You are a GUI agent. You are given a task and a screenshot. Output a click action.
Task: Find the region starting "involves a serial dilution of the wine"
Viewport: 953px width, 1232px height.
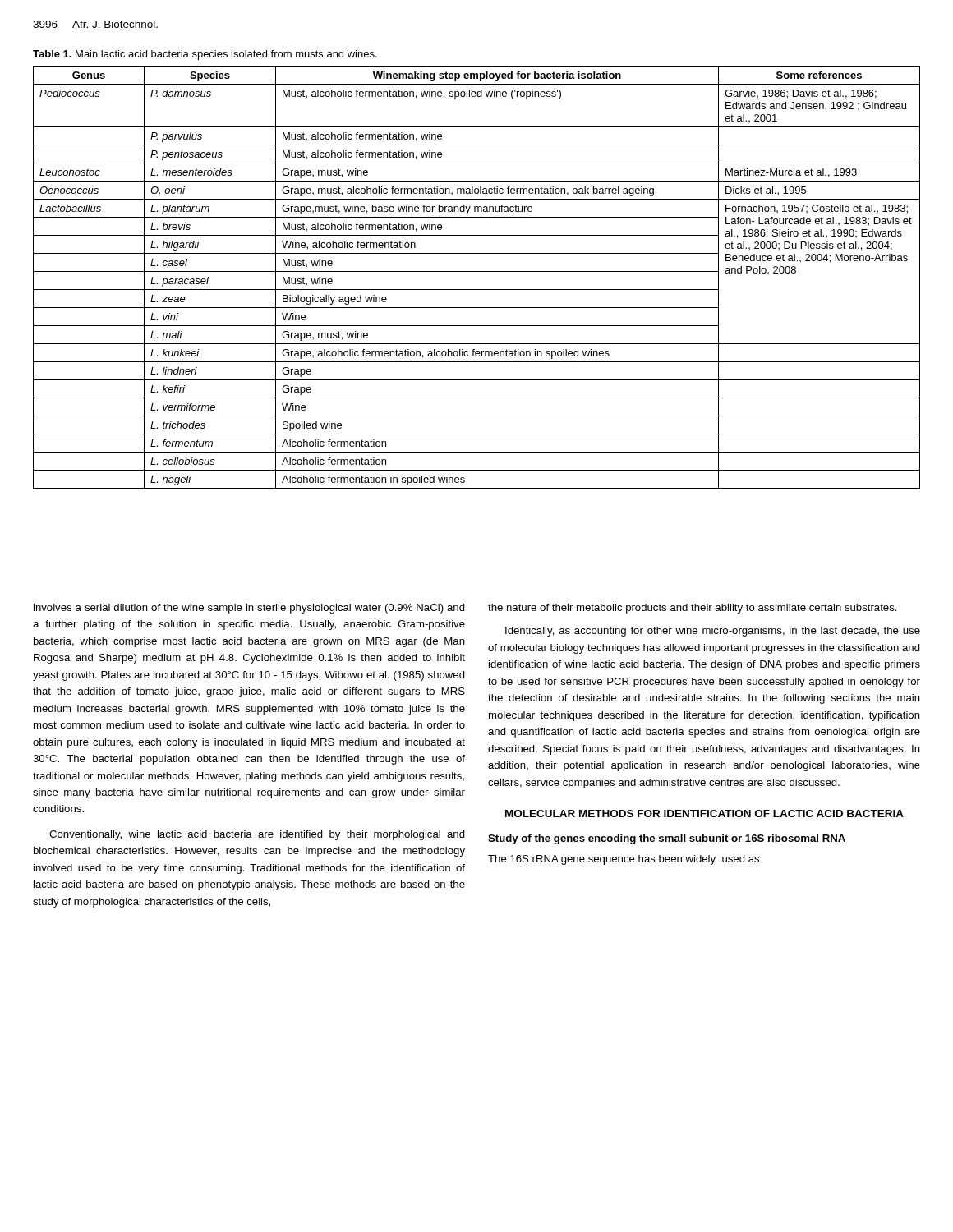(249, 709)
